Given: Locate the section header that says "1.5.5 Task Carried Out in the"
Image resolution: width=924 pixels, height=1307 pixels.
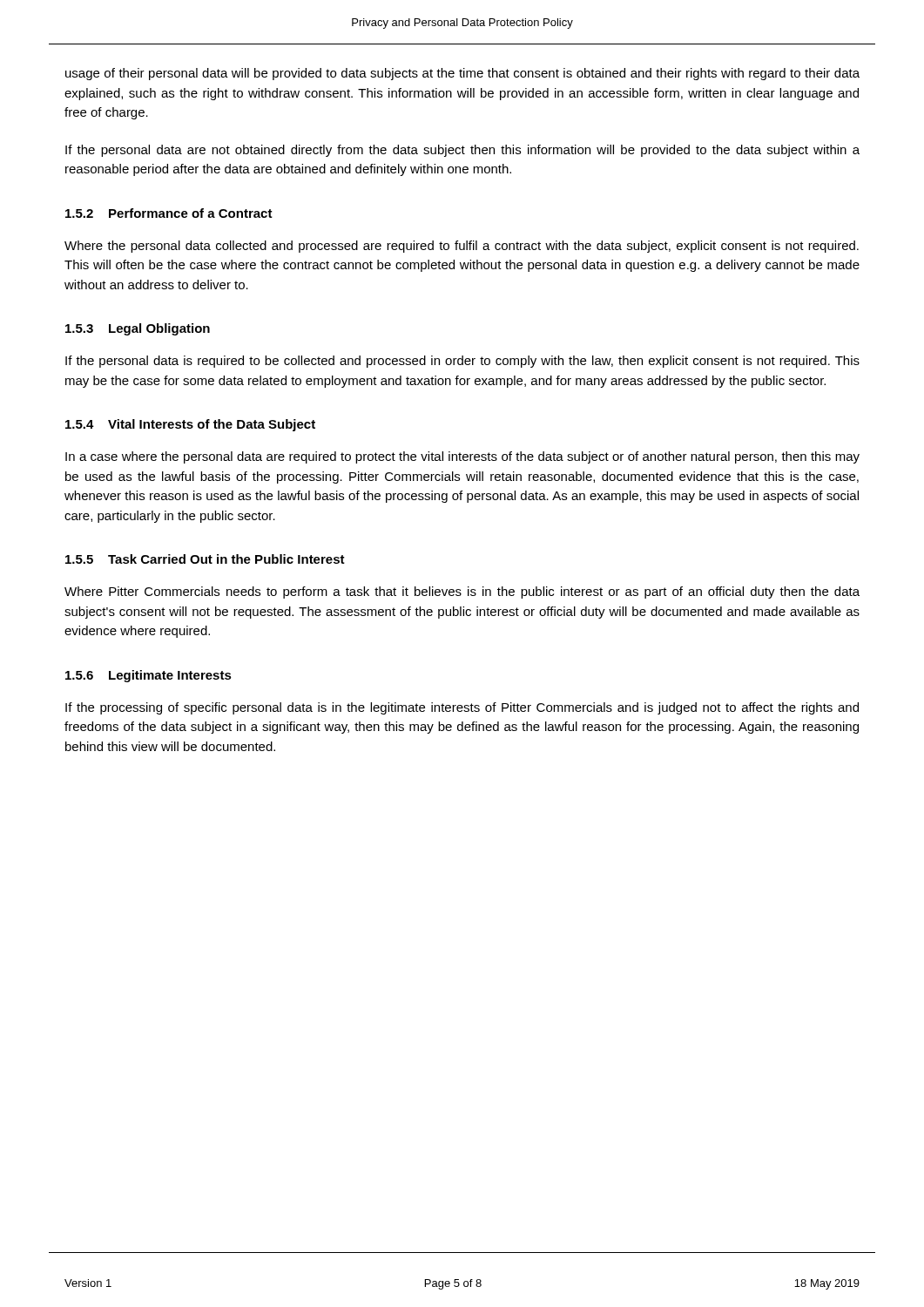Looking at the screenshot, I should pos(204,559).
